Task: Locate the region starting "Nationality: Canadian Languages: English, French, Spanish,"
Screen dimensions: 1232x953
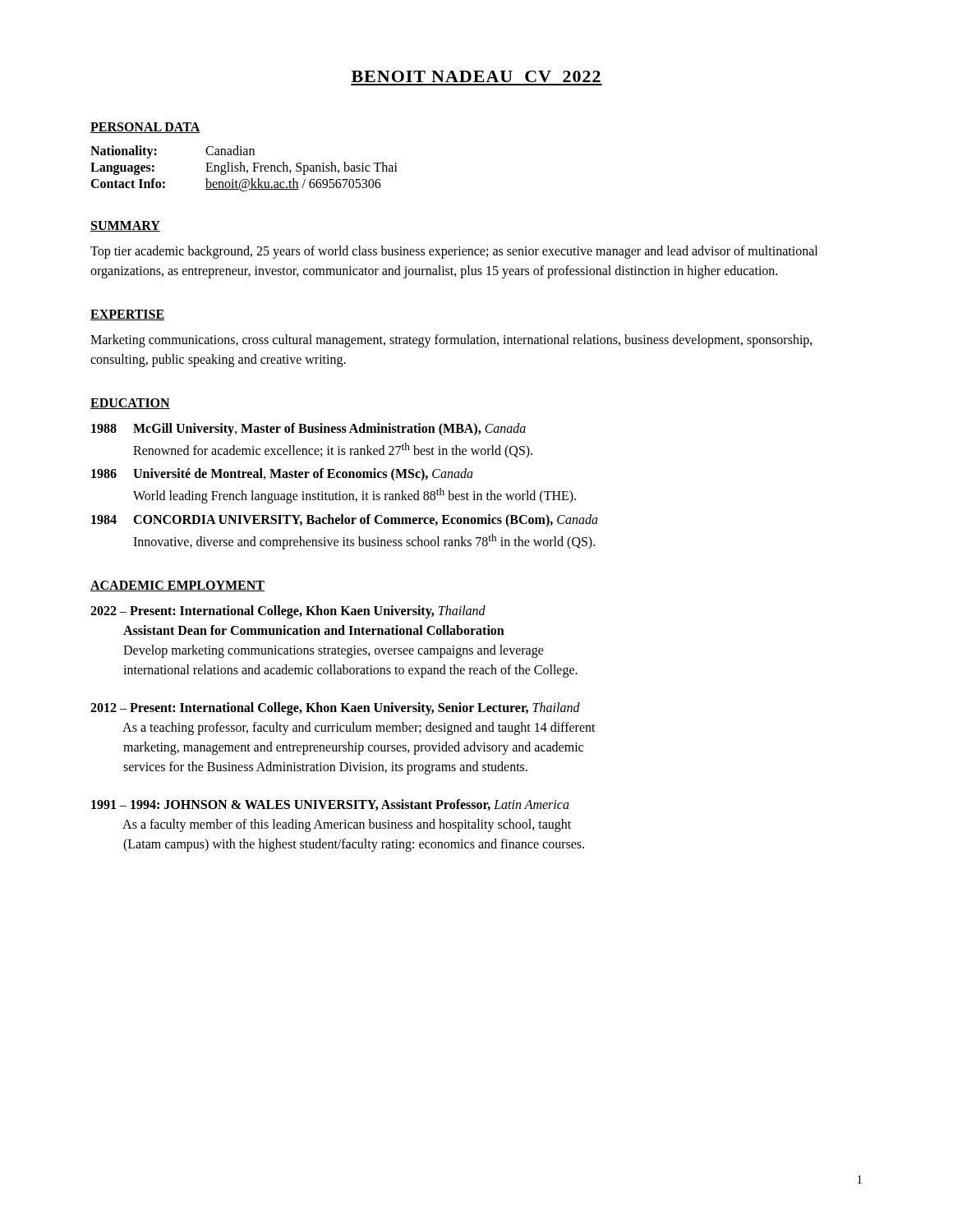Action: (244, 168)
